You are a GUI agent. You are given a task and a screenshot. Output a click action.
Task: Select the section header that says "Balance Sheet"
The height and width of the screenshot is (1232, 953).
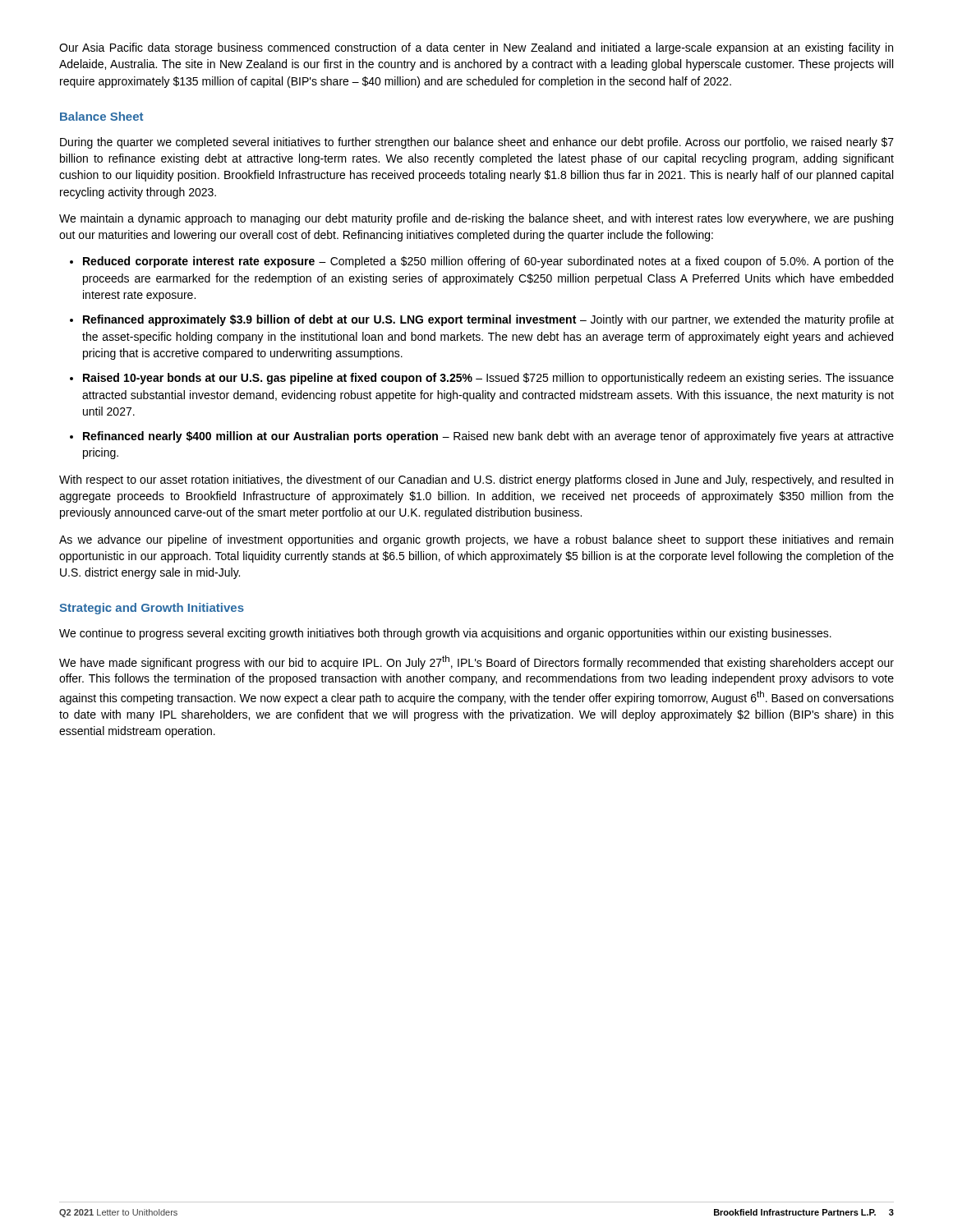(101, 116)
